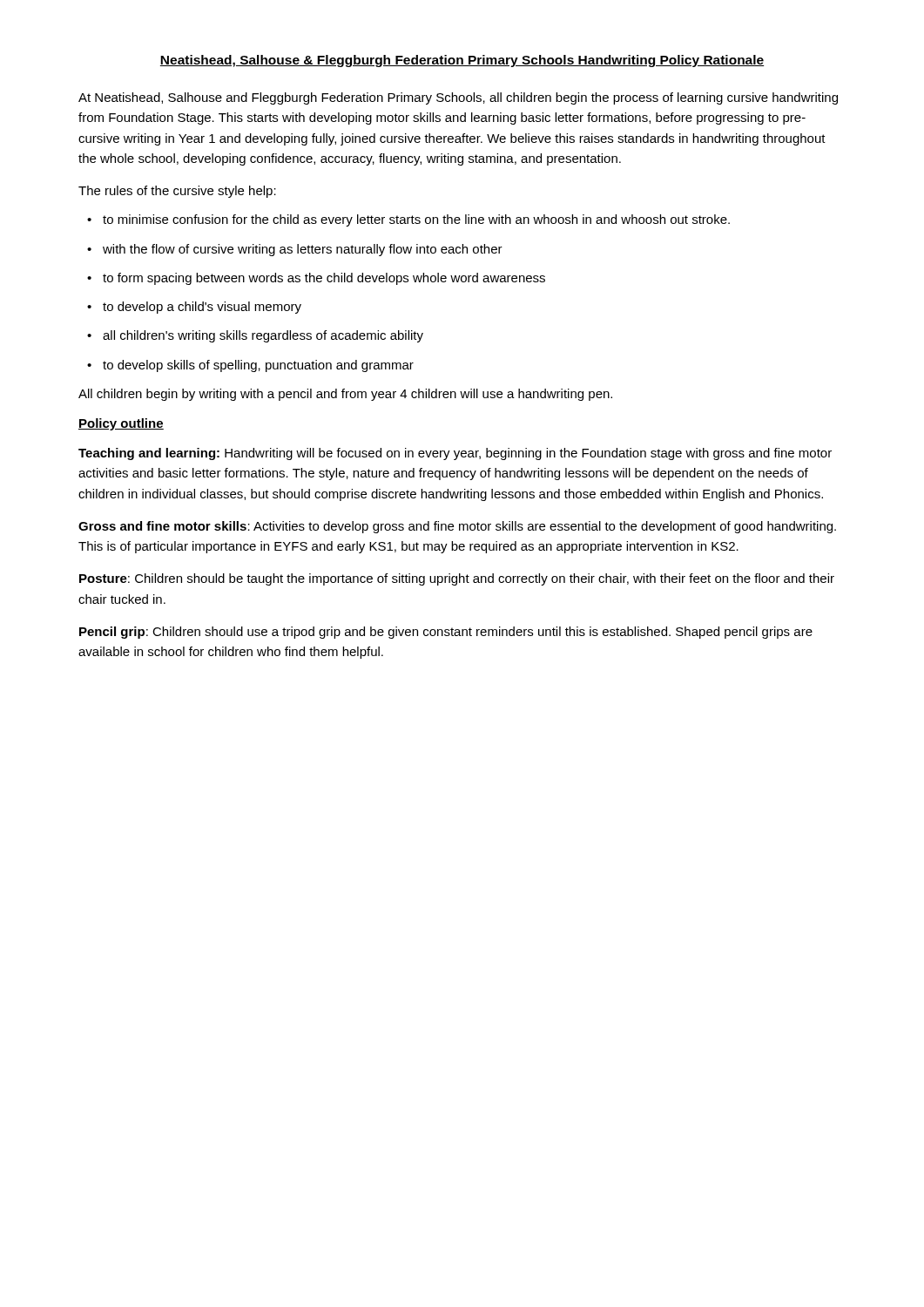Screen dimensions: 1307x924
Task: Where does it say "The rules of the cursive style help:"?
Action: (177, 190)
